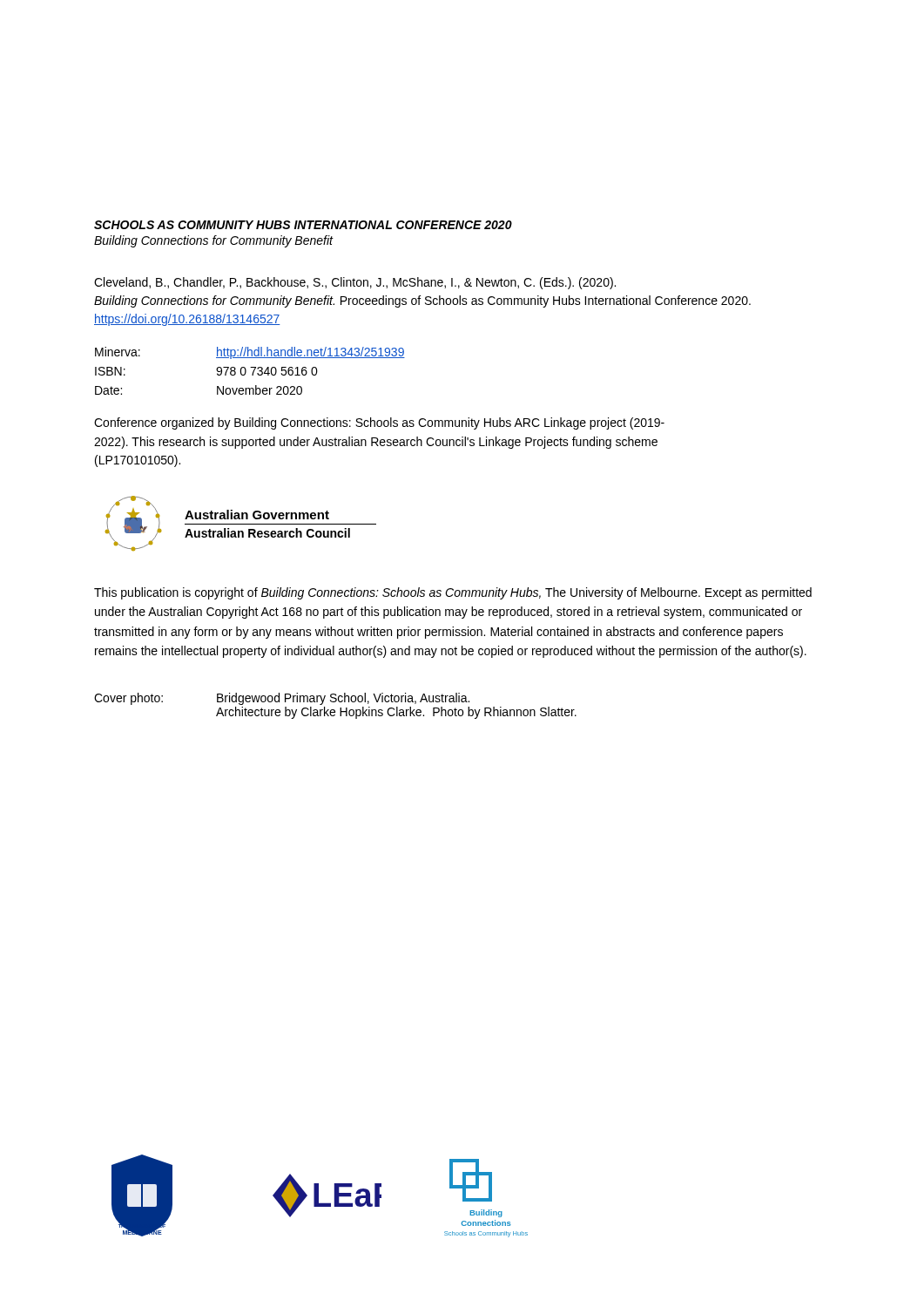The width and height of the screenshot is (924, 1307).
Task: Navigate to the passage starting "Cleveland, B., Chandler, P., Backhouse,"
Action: pyautogui.click(x=423, y=301)
